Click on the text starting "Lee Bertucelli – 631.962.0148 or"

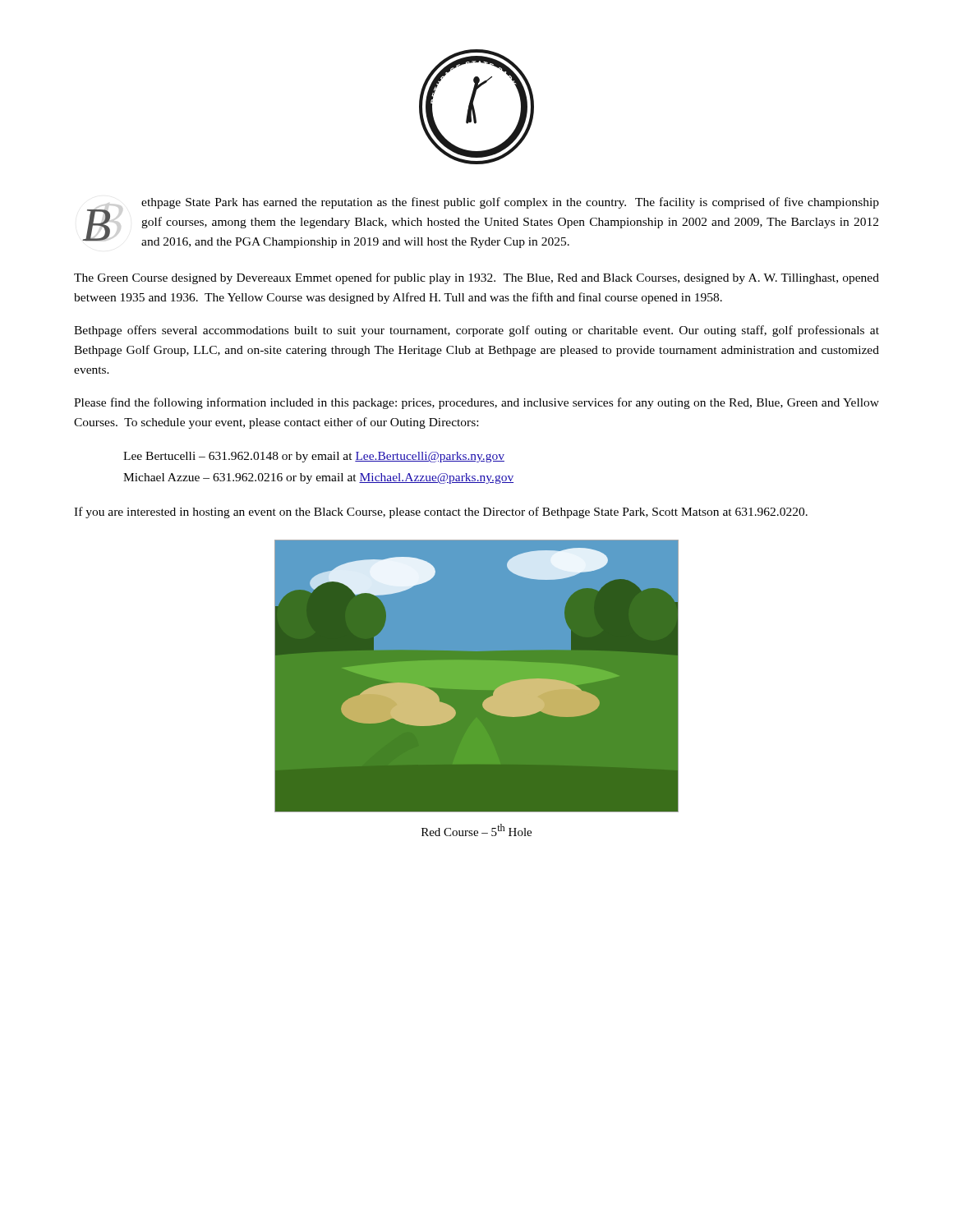tap(314, 456)
